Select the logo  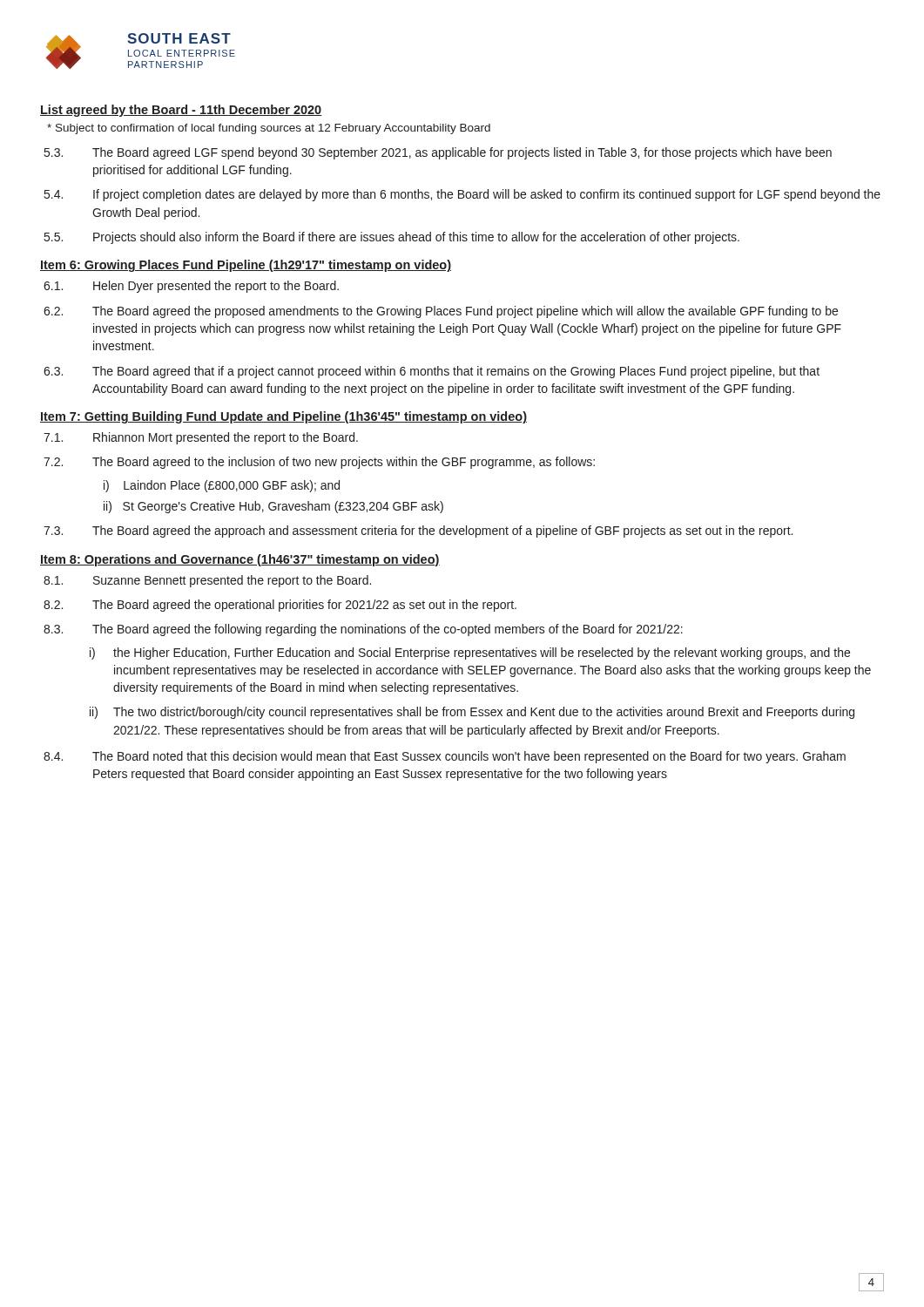pyautogui.click(x=138, y=51)
